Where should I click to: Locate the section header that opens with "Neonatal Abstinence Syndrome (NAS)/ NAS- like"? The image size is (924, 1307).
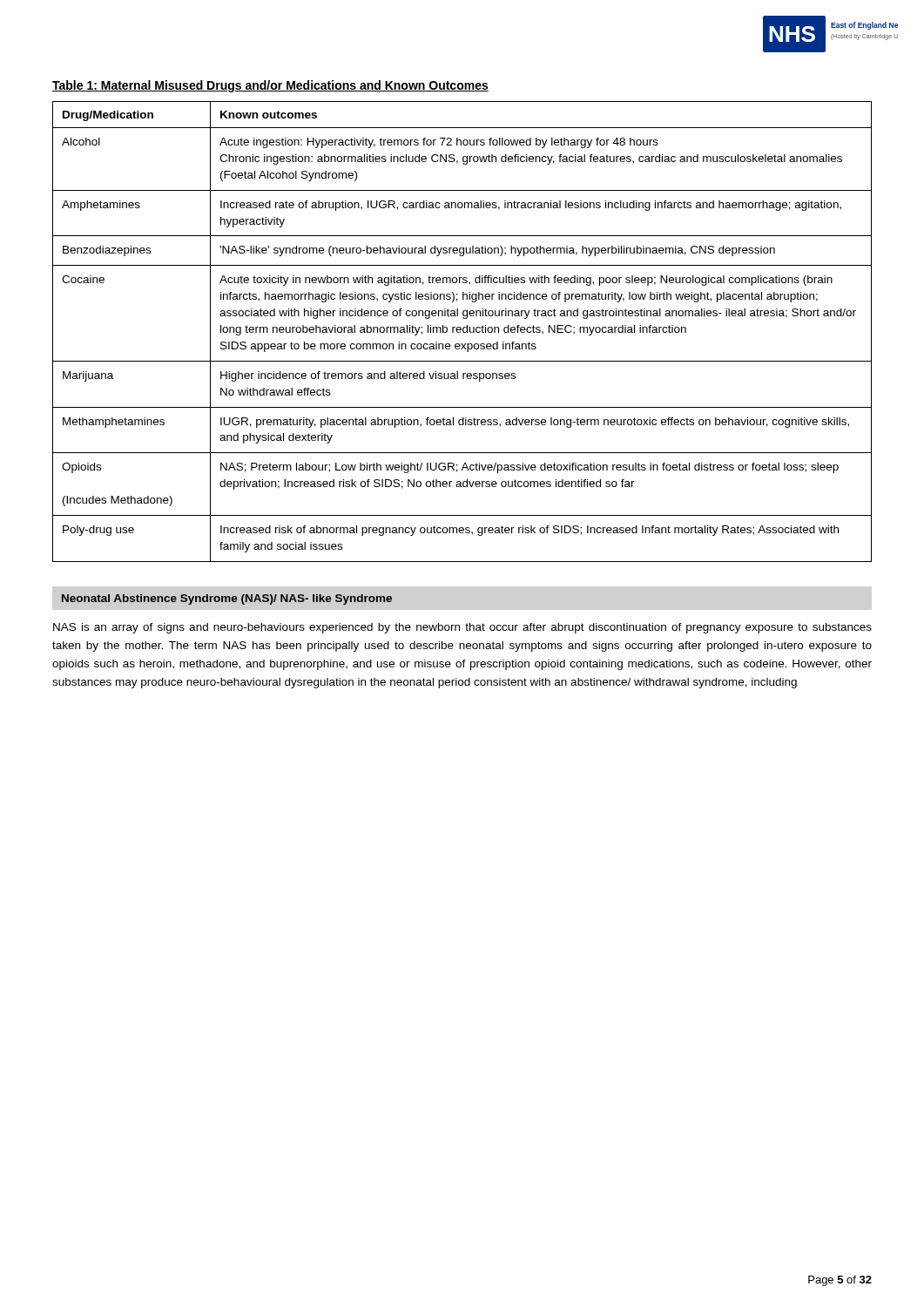(227, 598)
